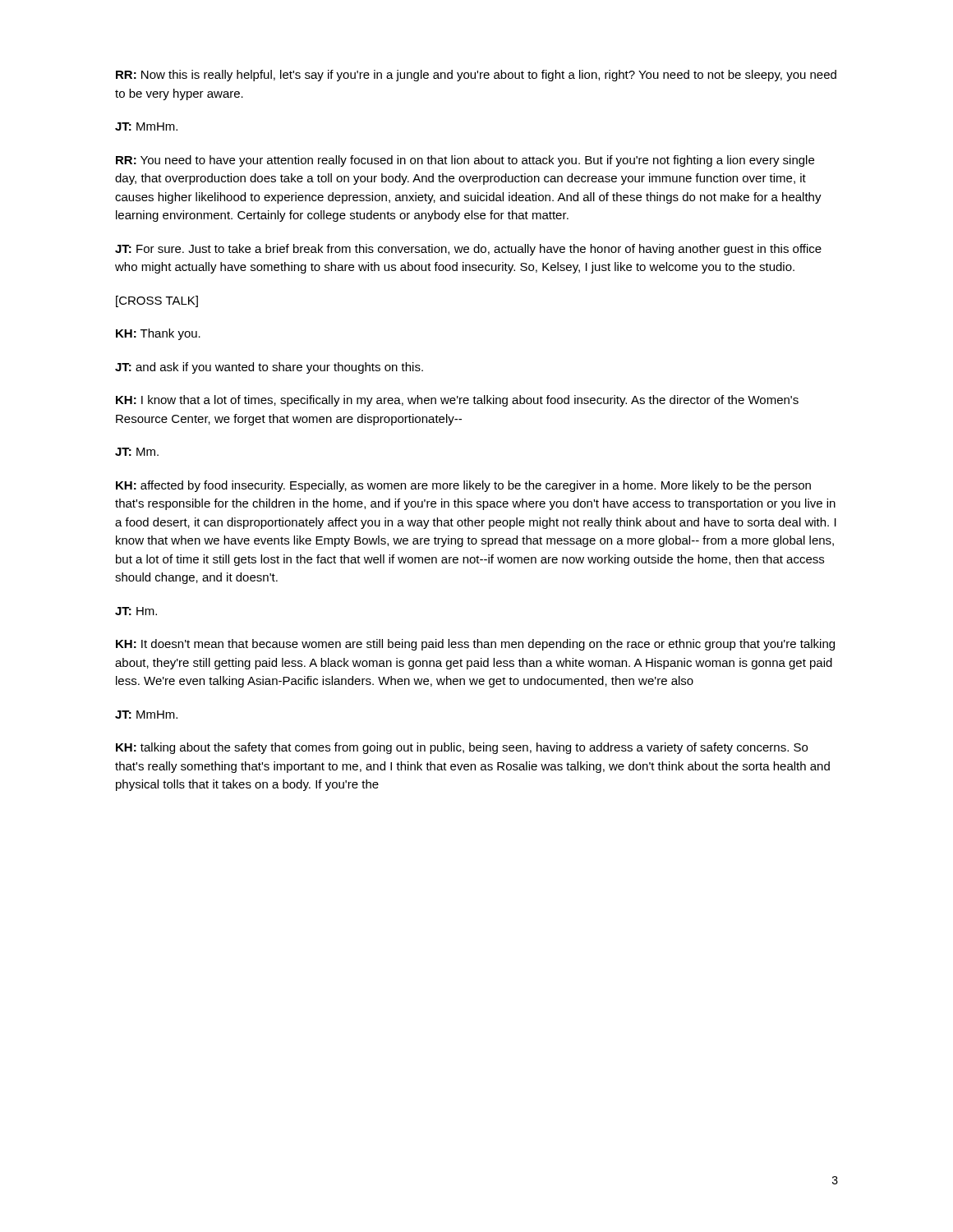Locate the passage starting "RR: Now this is really helpful, let's"
Screen dimensions: 1232x953
[x=476, y=84]
